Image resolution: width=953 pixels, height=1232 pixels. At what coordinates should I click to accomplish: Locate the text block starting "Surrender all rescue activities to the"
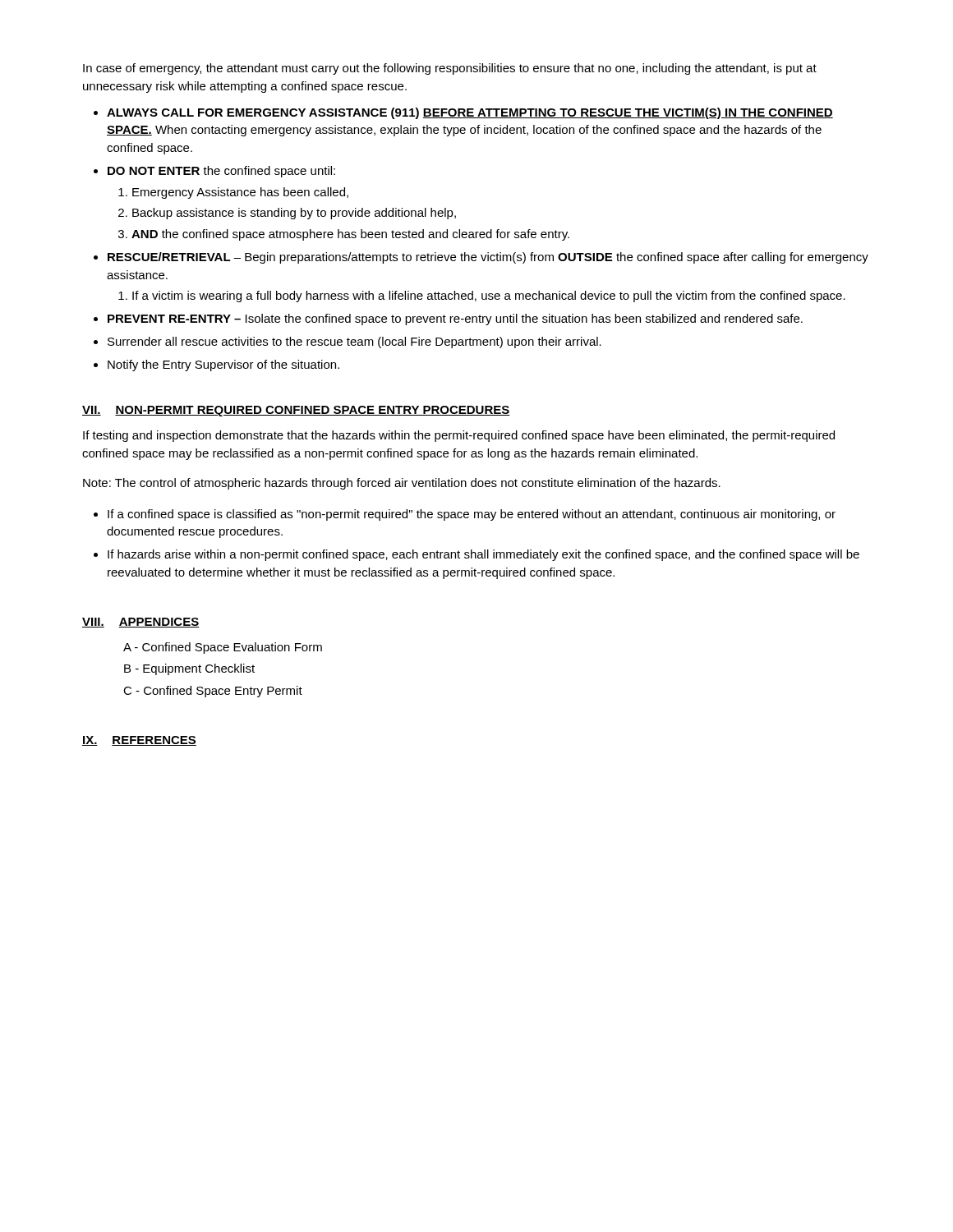tap(489, 341)
